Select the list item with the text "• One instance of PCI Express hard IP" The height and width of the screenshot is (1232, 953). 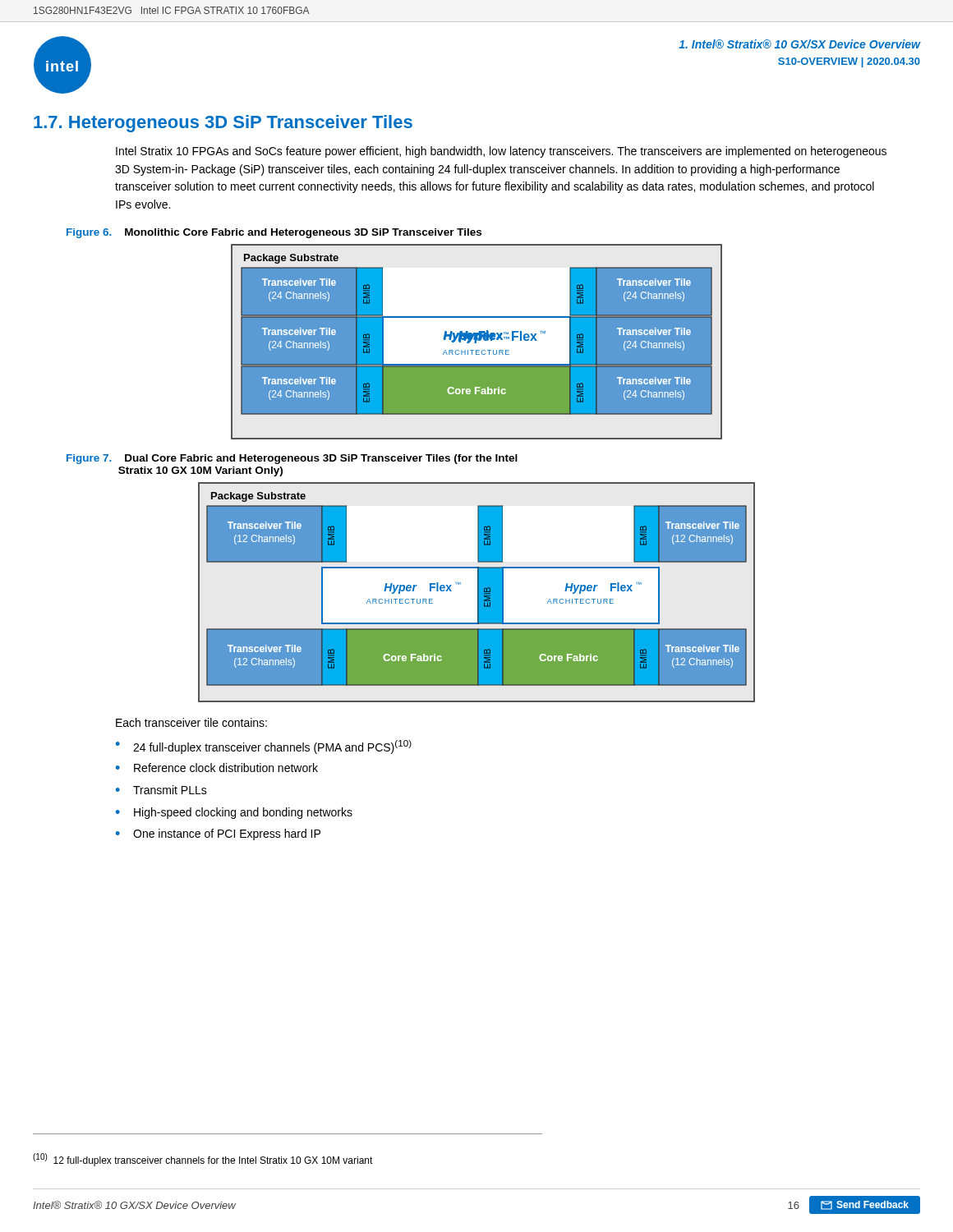(x=218, y=834)
